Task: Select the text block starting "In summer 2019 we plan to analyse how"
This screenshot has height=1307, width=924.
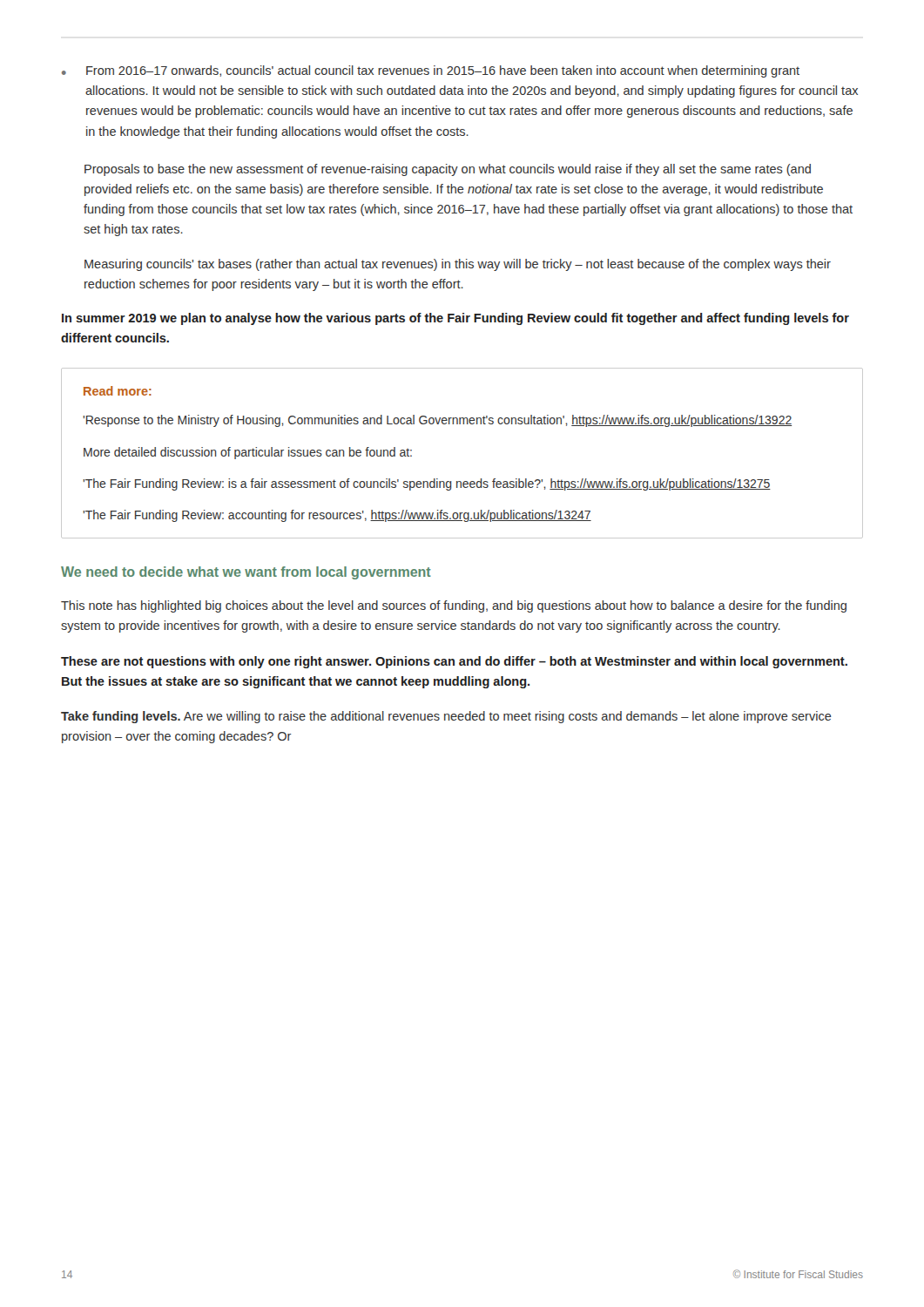Action: (455, 328)
